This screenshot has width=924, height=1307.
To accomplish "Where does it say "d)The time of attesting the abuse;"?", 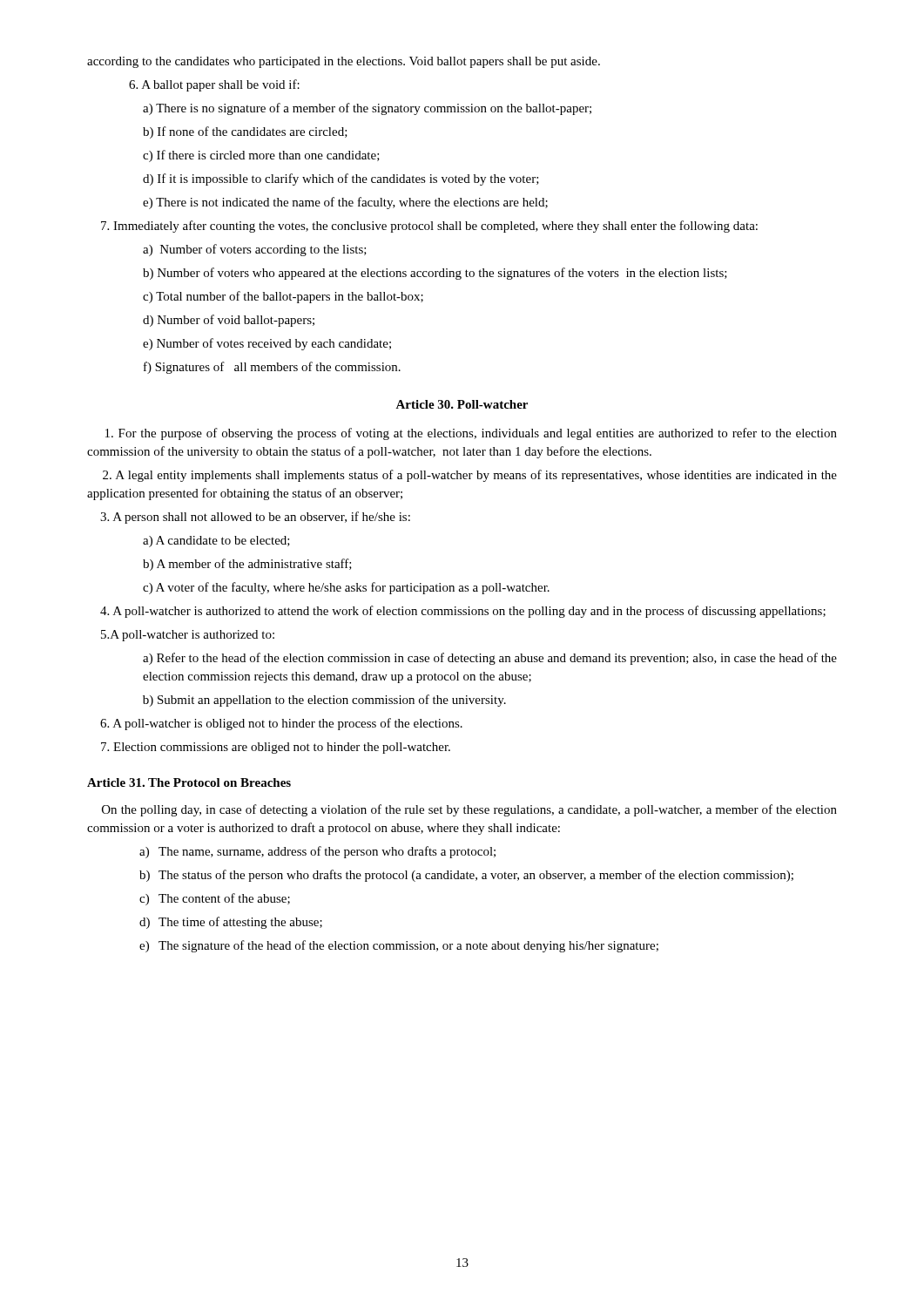I will (231, 922).
